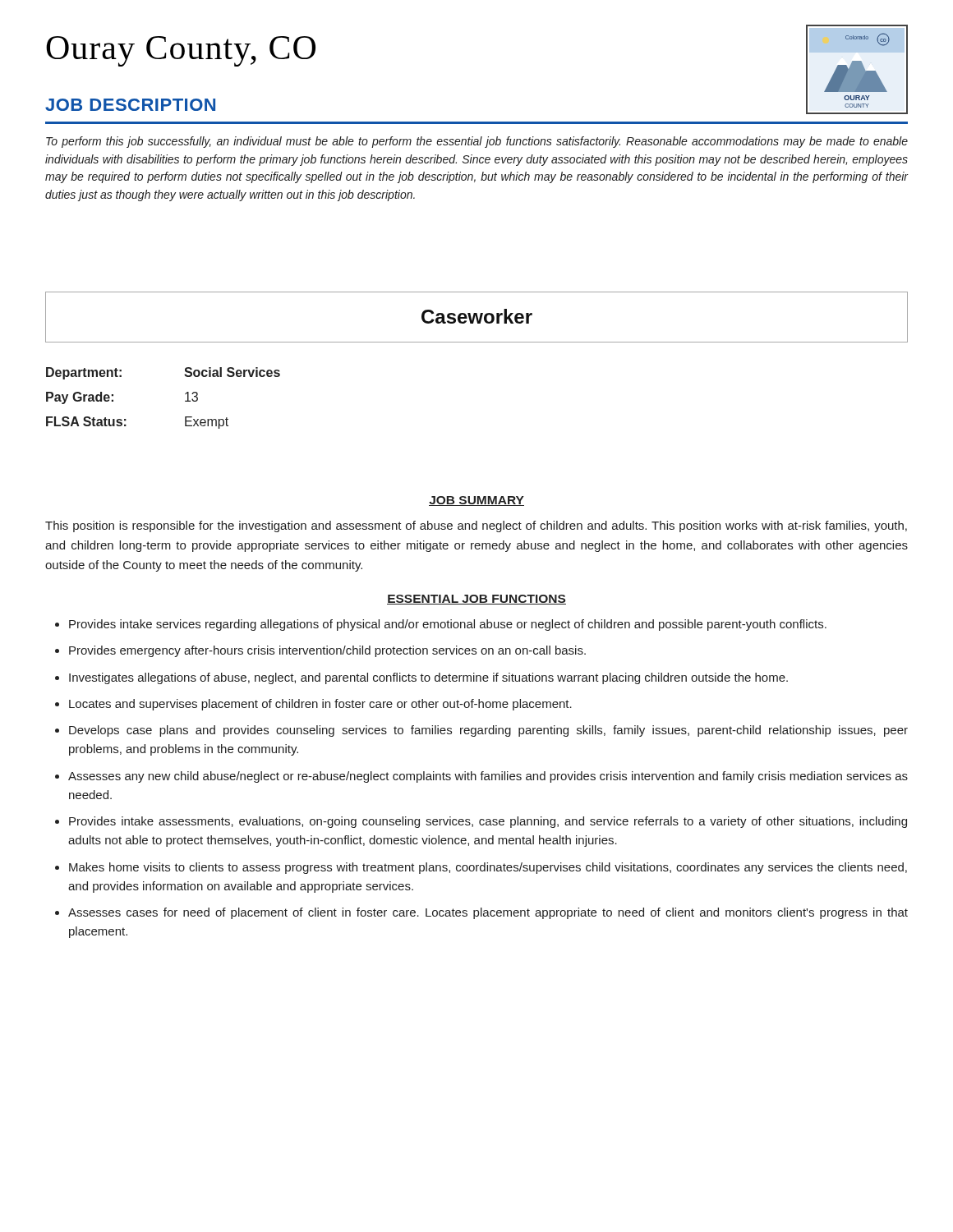Click on the element starting "Department: Social Services"
Screen dimensions: 1232x953
click(83, 373)
